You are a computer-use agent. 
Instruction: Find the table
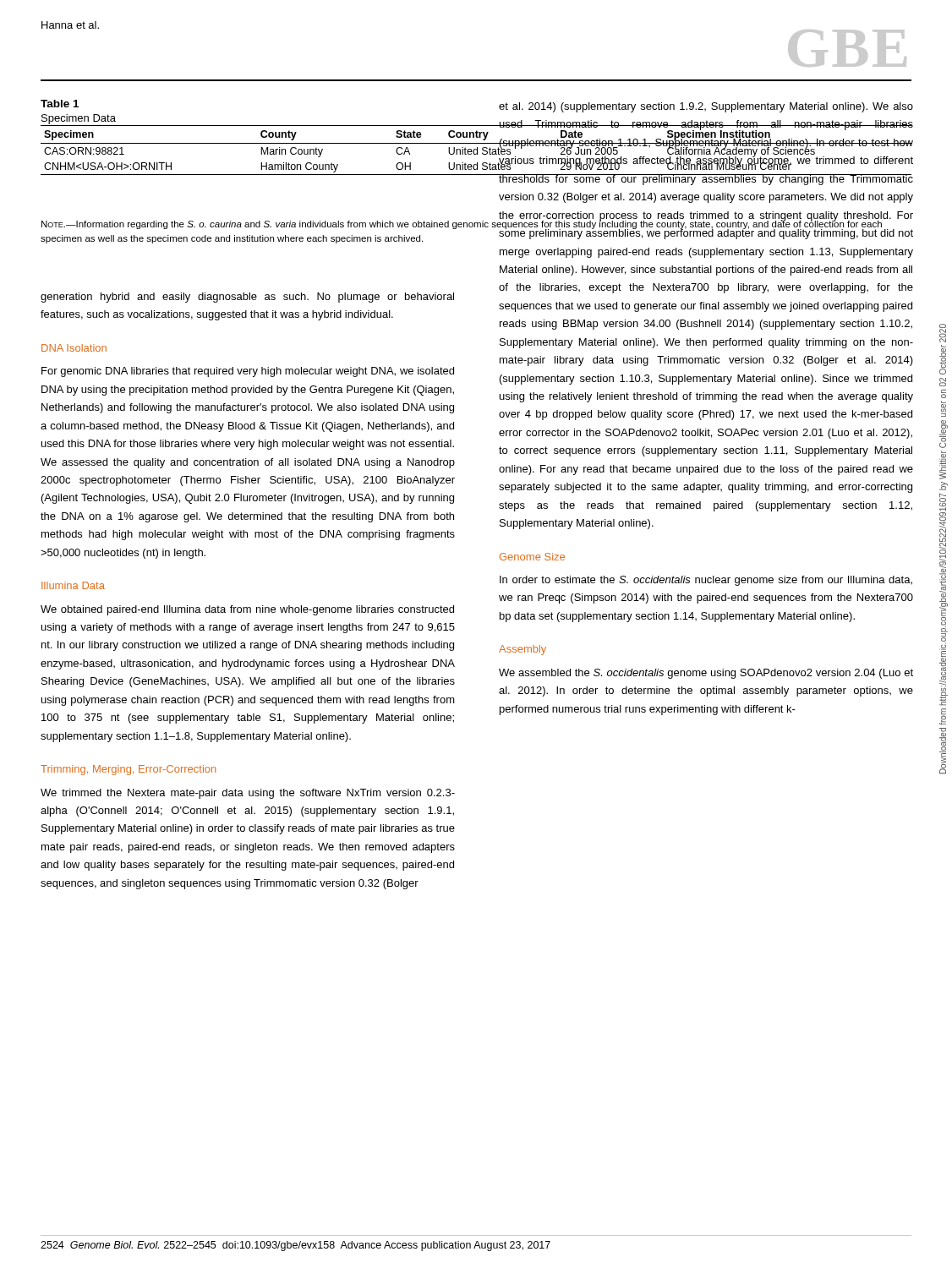pyautogui.click(x=476, y=150)
